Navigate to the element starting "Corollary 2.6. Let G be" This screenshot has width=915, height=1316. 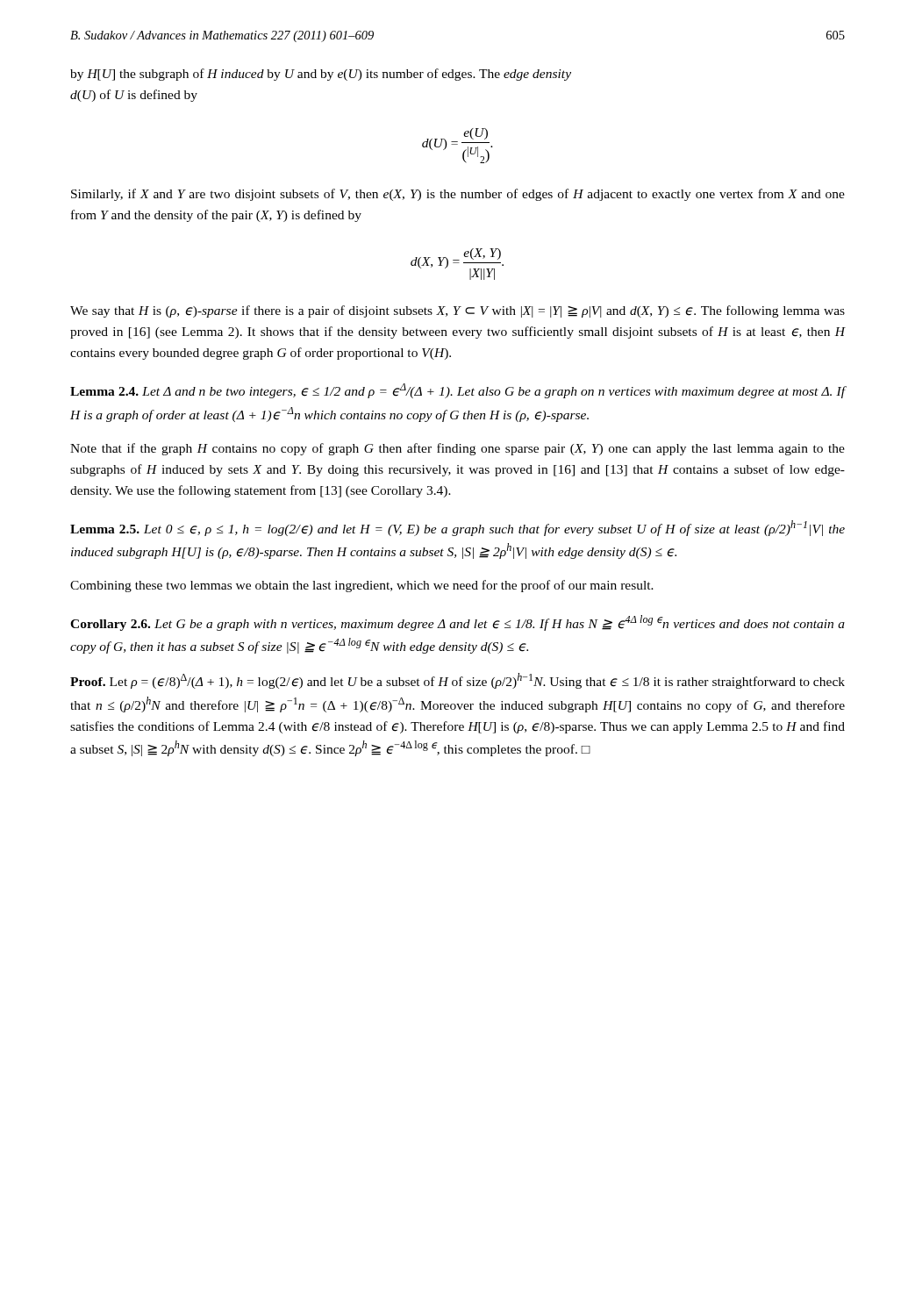[x=458, y=635]
